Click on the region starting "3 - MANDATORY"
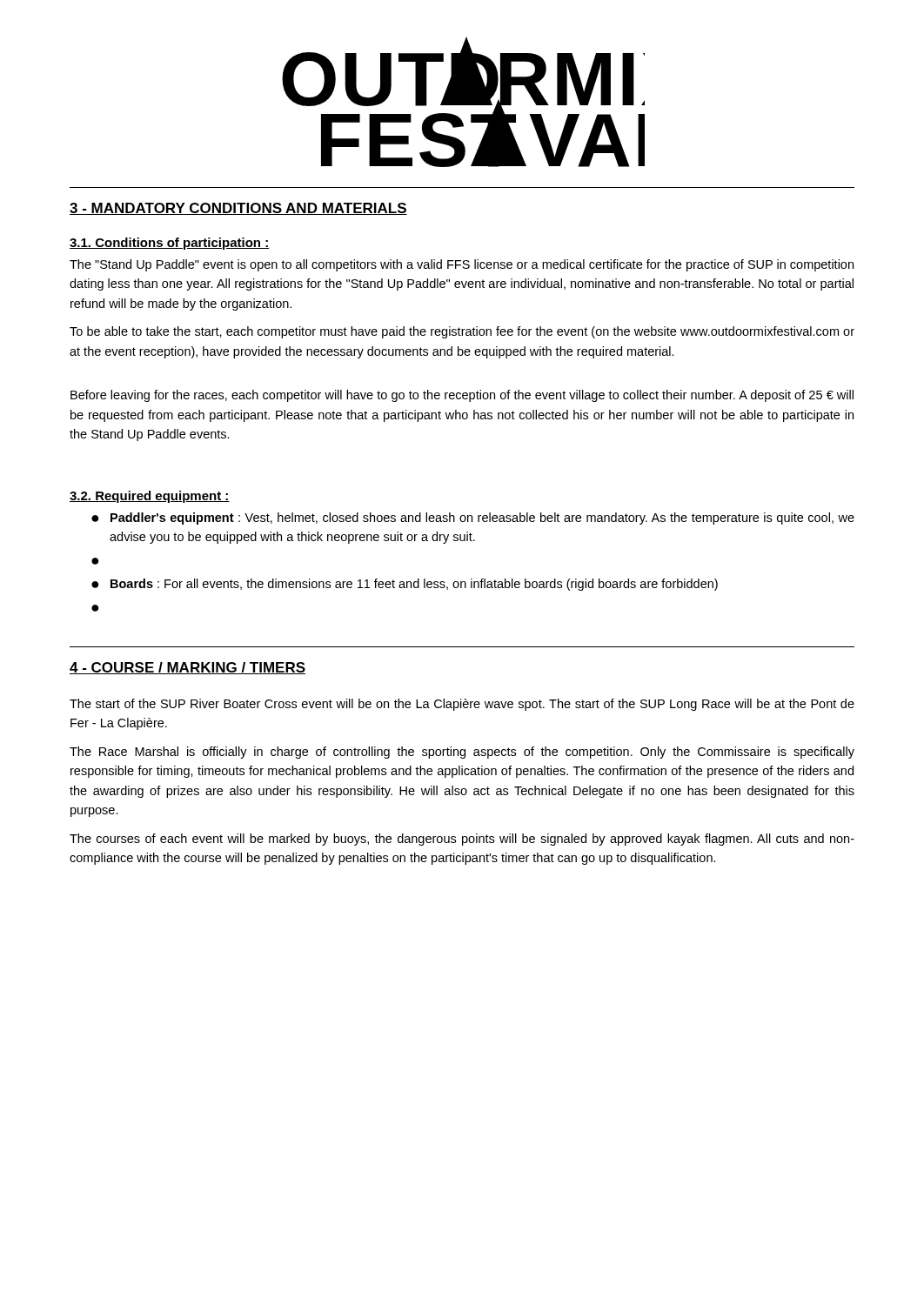The width and height of the screenshot is (924, 1305). coord(238,208)
